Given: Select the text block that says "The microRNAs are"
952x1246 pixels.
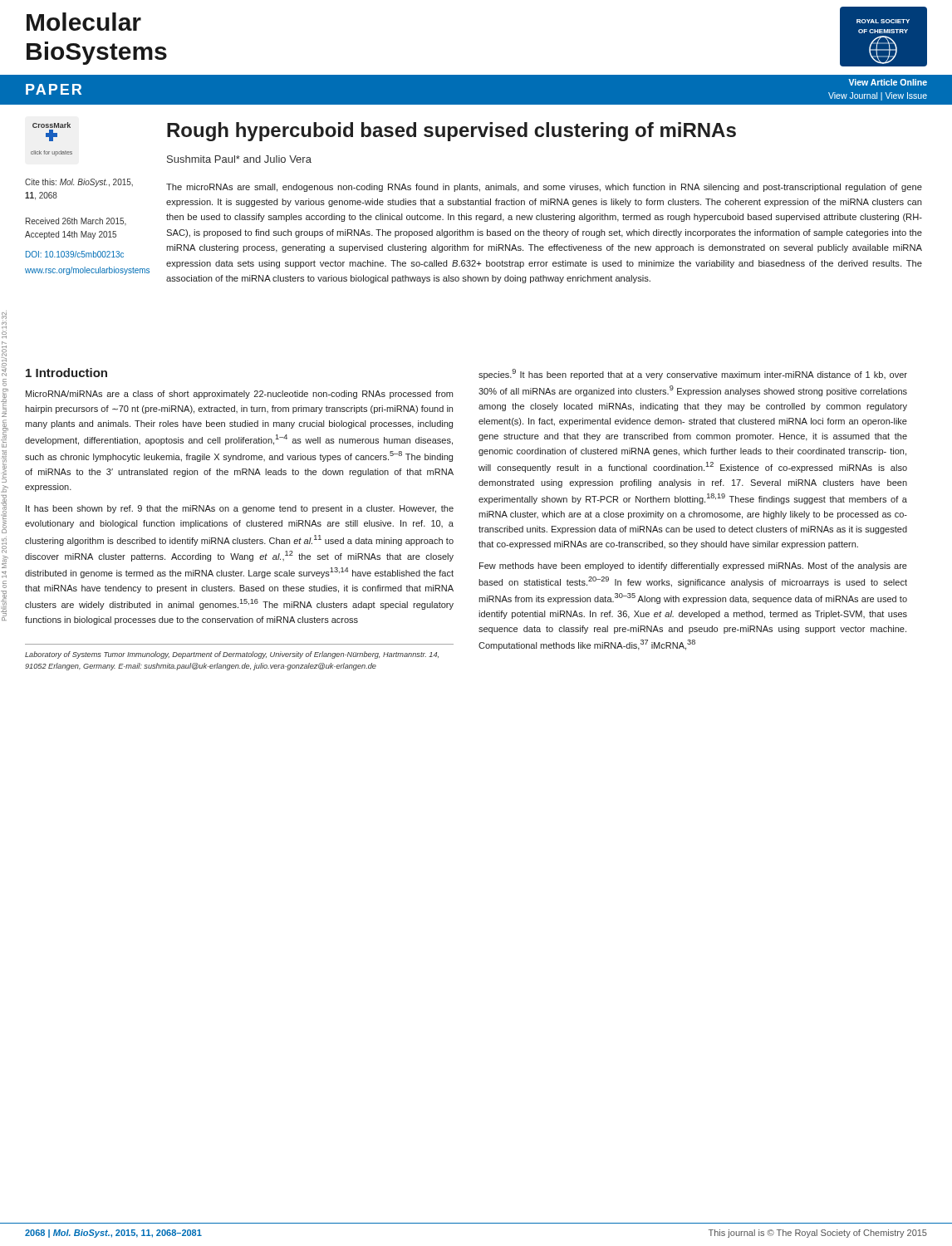Looking at the screenshot, I should click(x=544, y=233).
